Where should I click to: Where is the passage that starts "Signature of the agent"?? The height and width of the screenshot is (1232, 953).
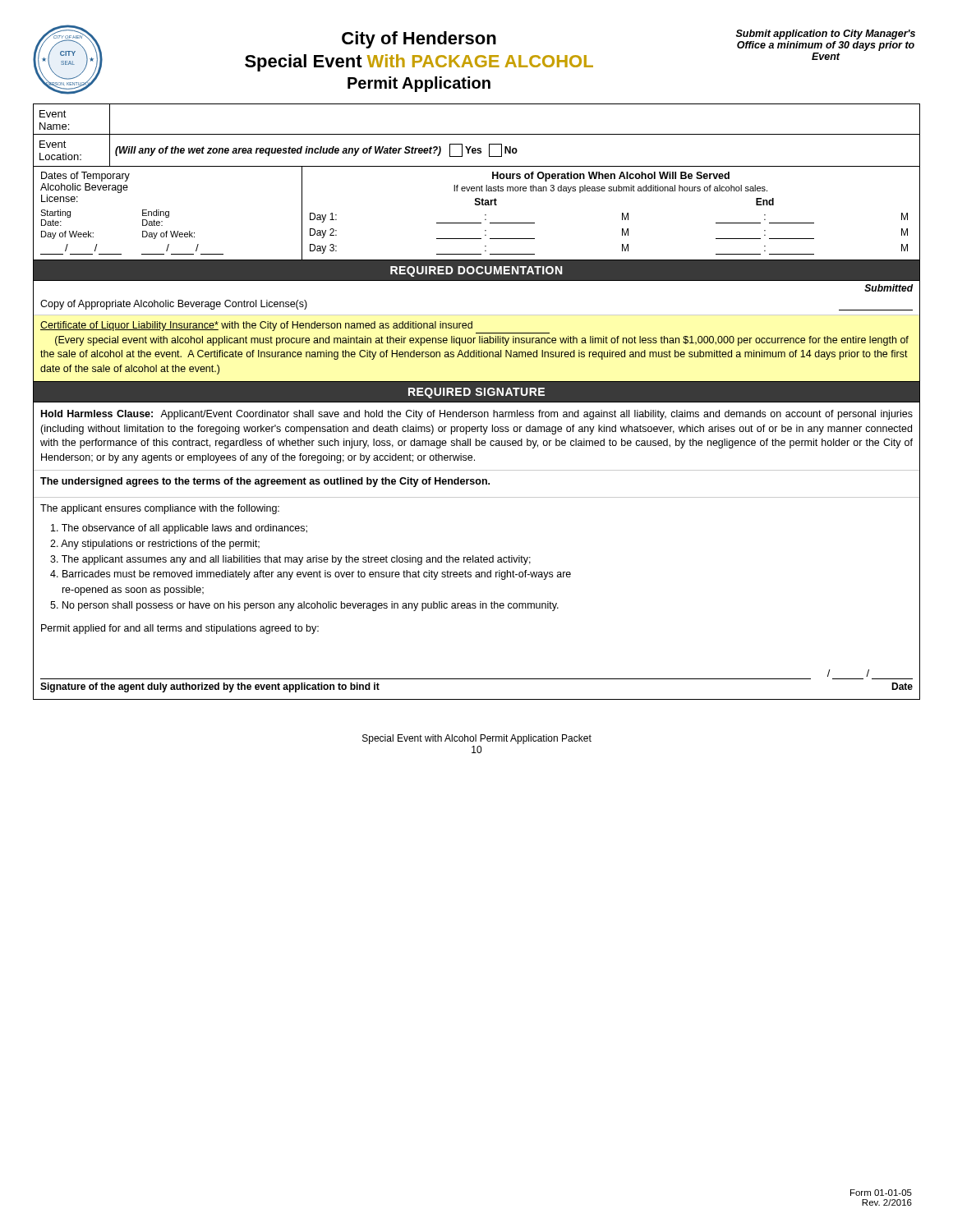(210, 687)
